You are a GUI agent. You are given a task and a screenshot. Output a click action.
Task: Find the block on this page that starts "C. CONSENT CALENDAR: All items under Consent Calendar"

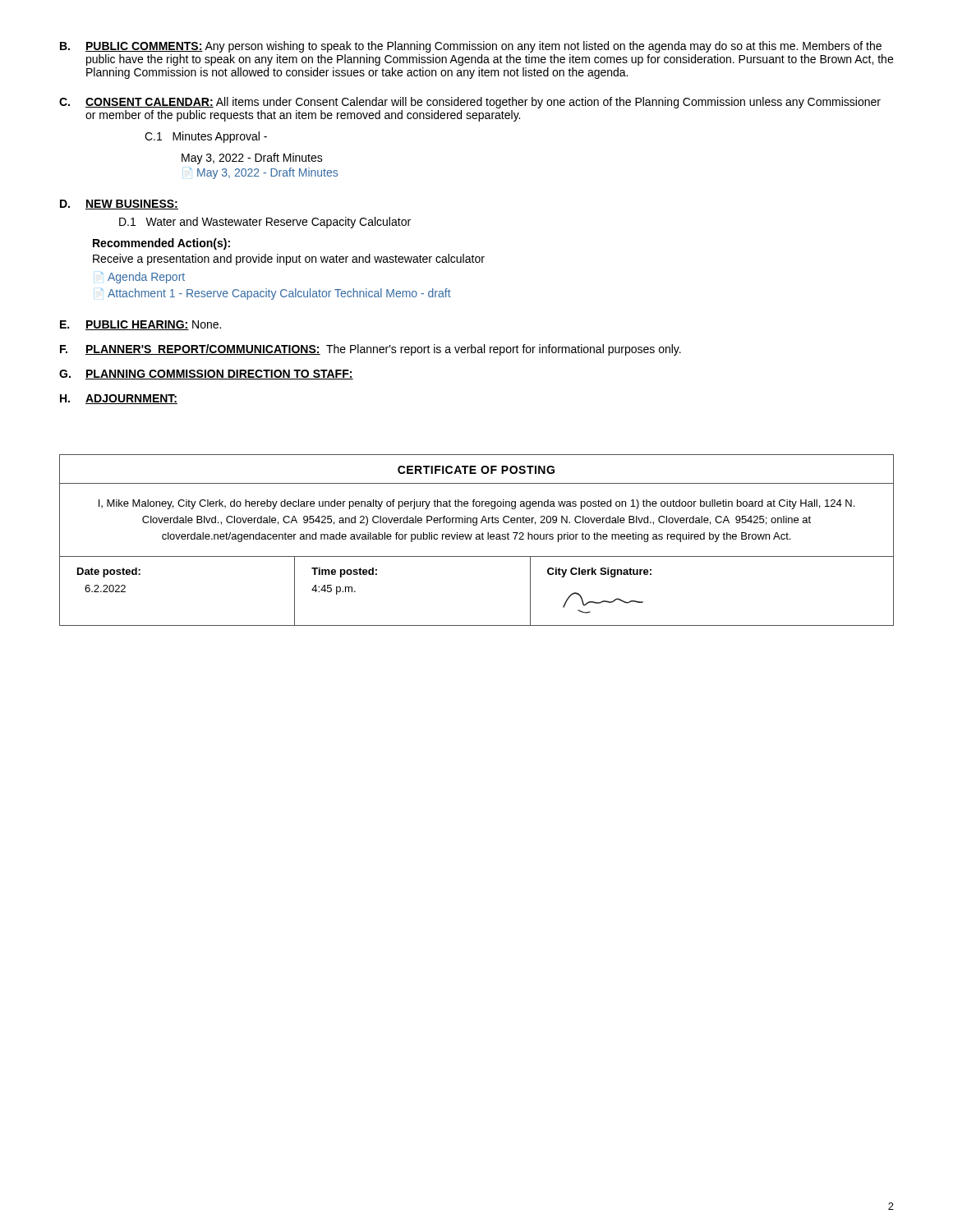pos(476,108)
